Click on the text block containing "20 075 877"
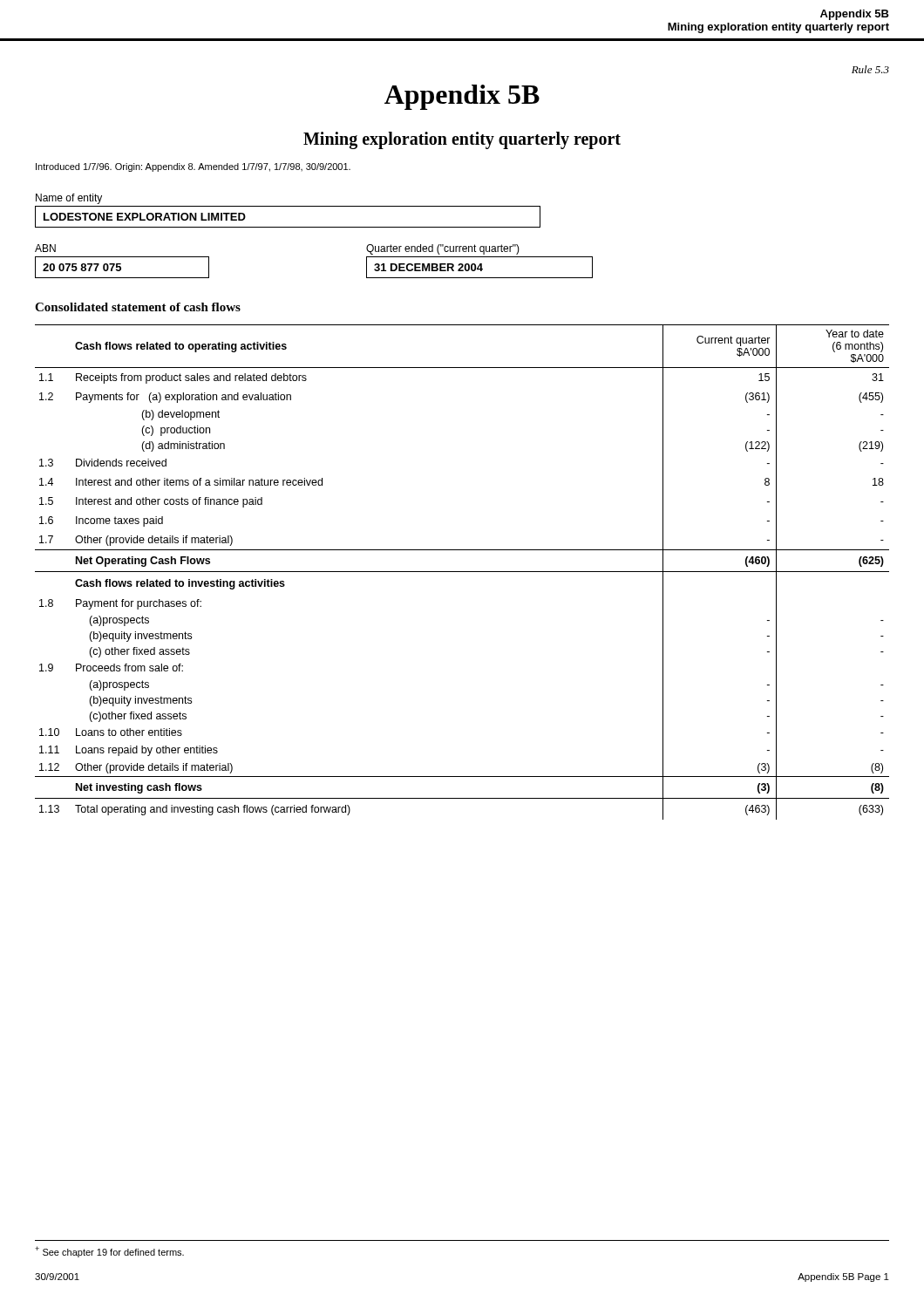 (x=82, y=267)
